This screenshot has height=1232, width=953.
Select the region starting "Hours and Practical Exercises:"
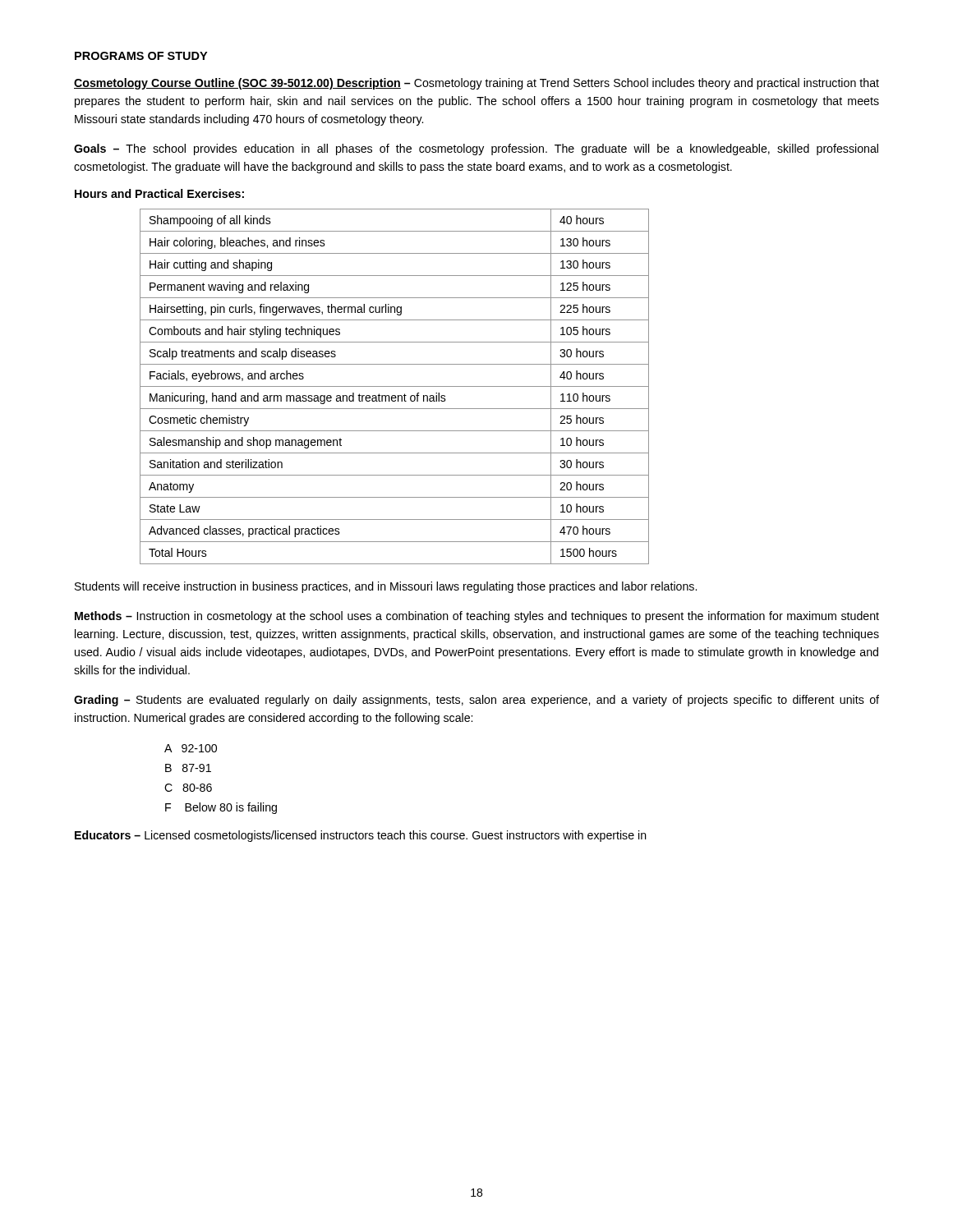159,194
